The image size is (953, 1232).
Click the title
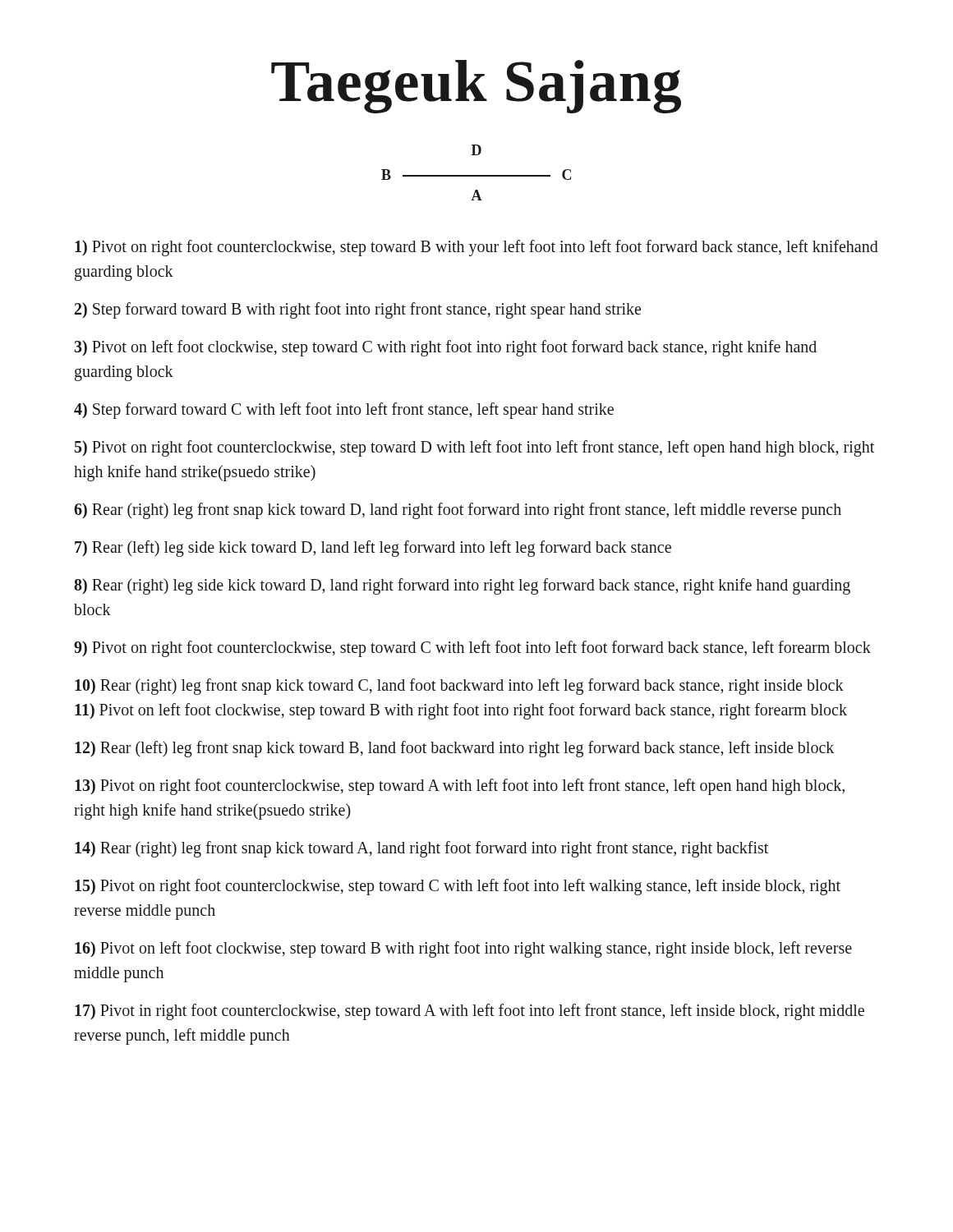click(476, 82)
